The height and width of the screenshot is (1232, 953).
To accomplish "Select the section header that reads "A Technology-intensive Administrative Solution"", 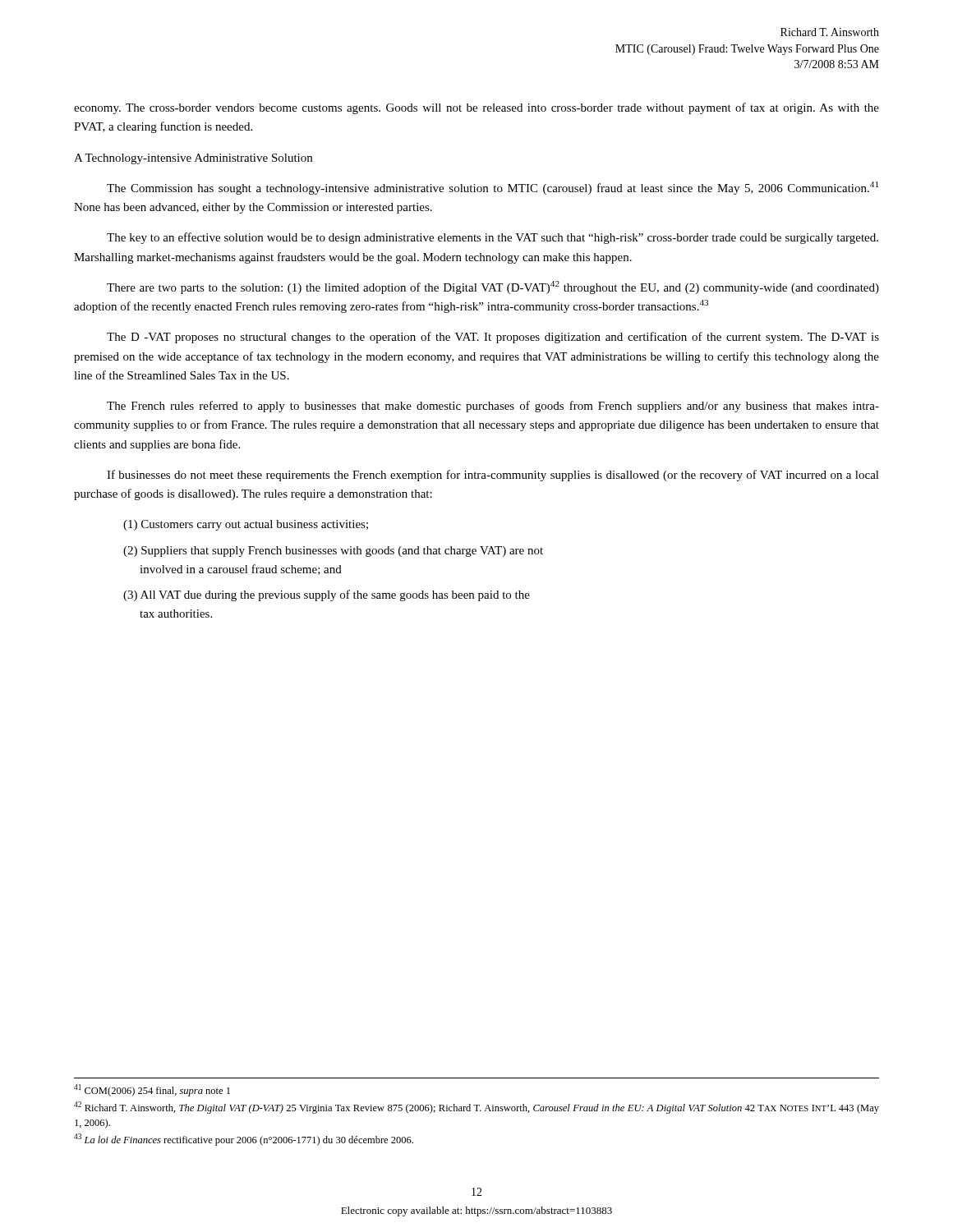I will (x=193, y=159).
